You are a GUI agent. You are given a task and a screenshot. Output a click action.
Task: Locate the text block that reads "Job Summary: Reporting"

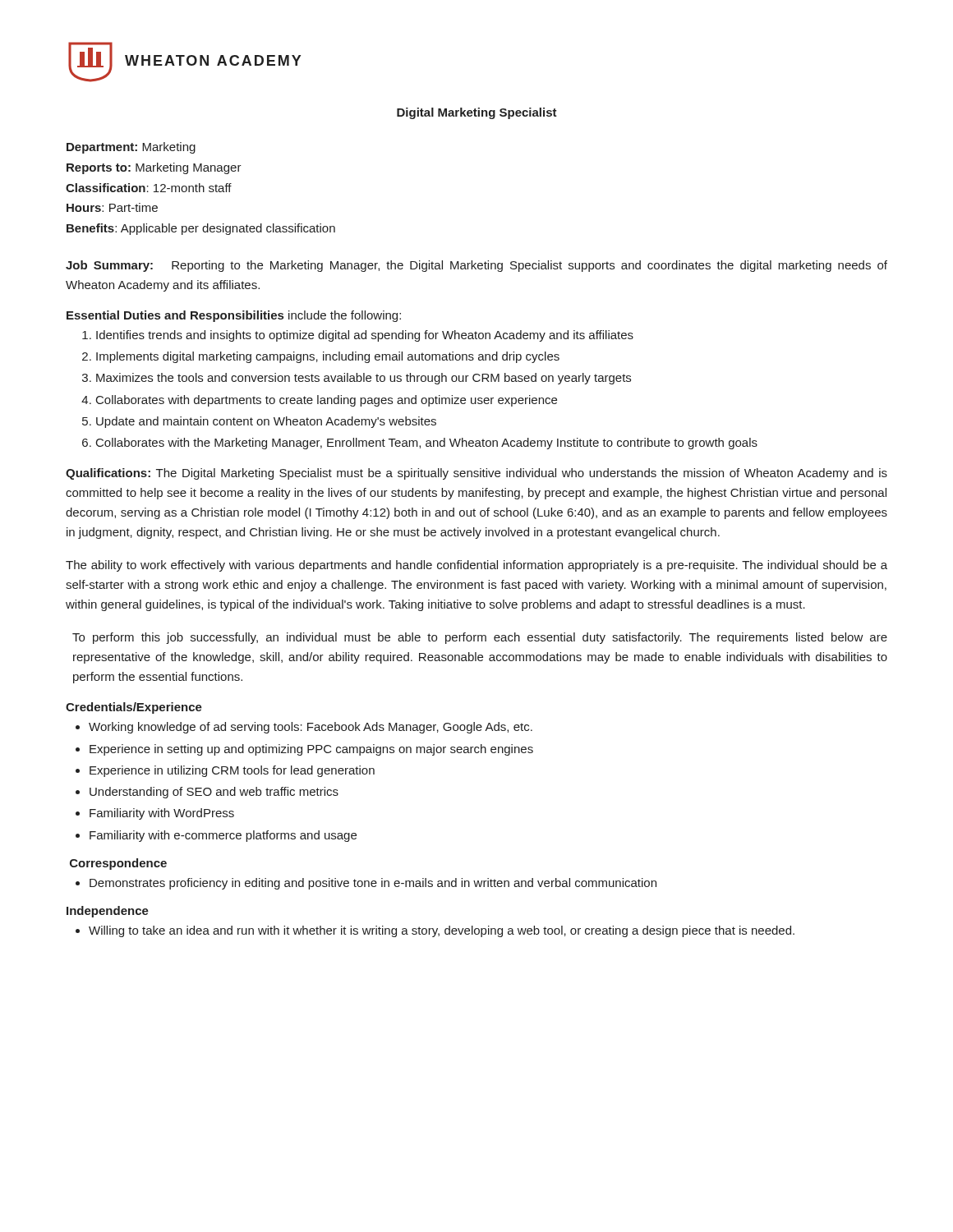[476, 275]
